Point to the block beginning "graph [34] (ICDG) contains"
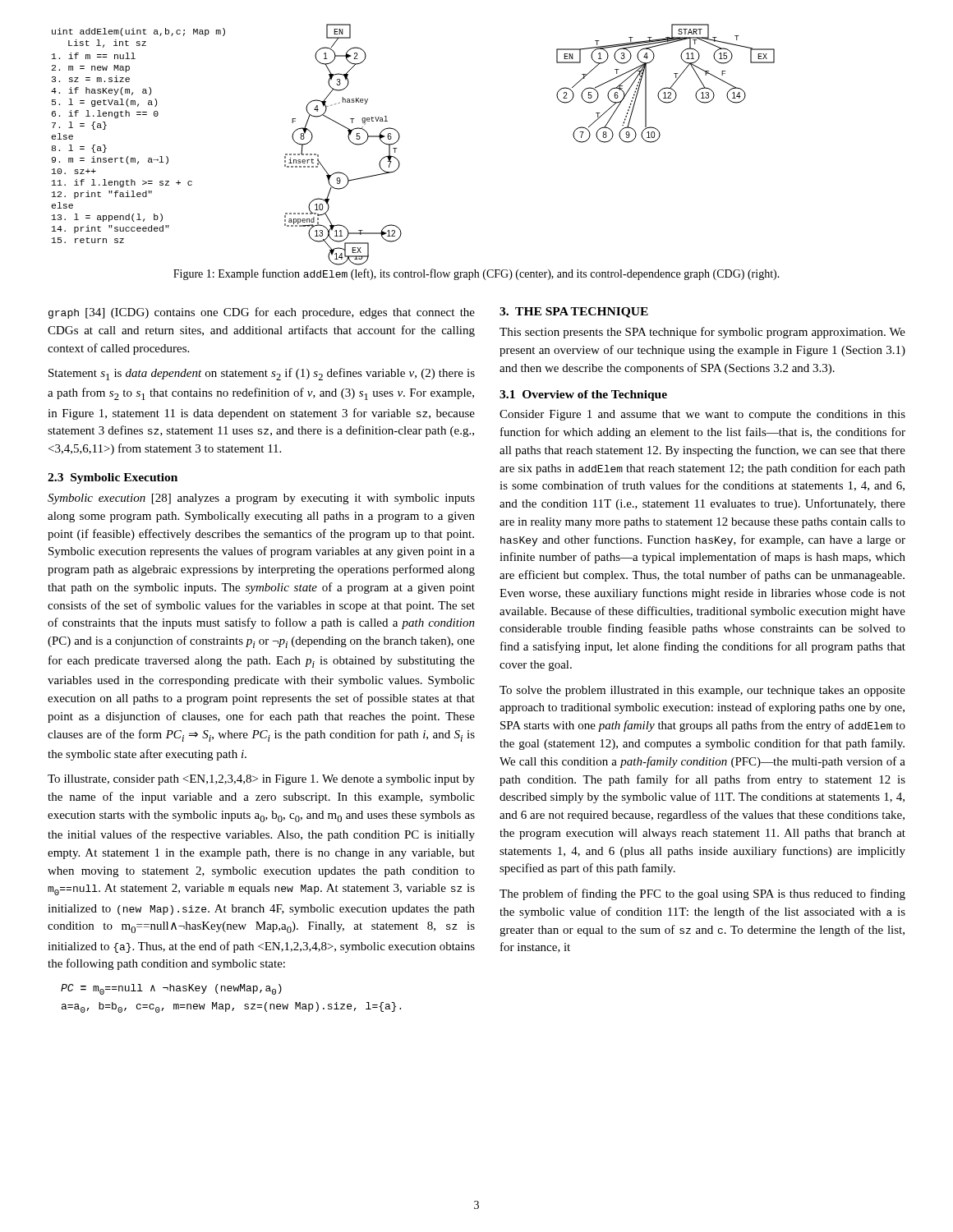The height and width of the screenshot is (1232, 953). pyautogui.click(x=261, y=330)
